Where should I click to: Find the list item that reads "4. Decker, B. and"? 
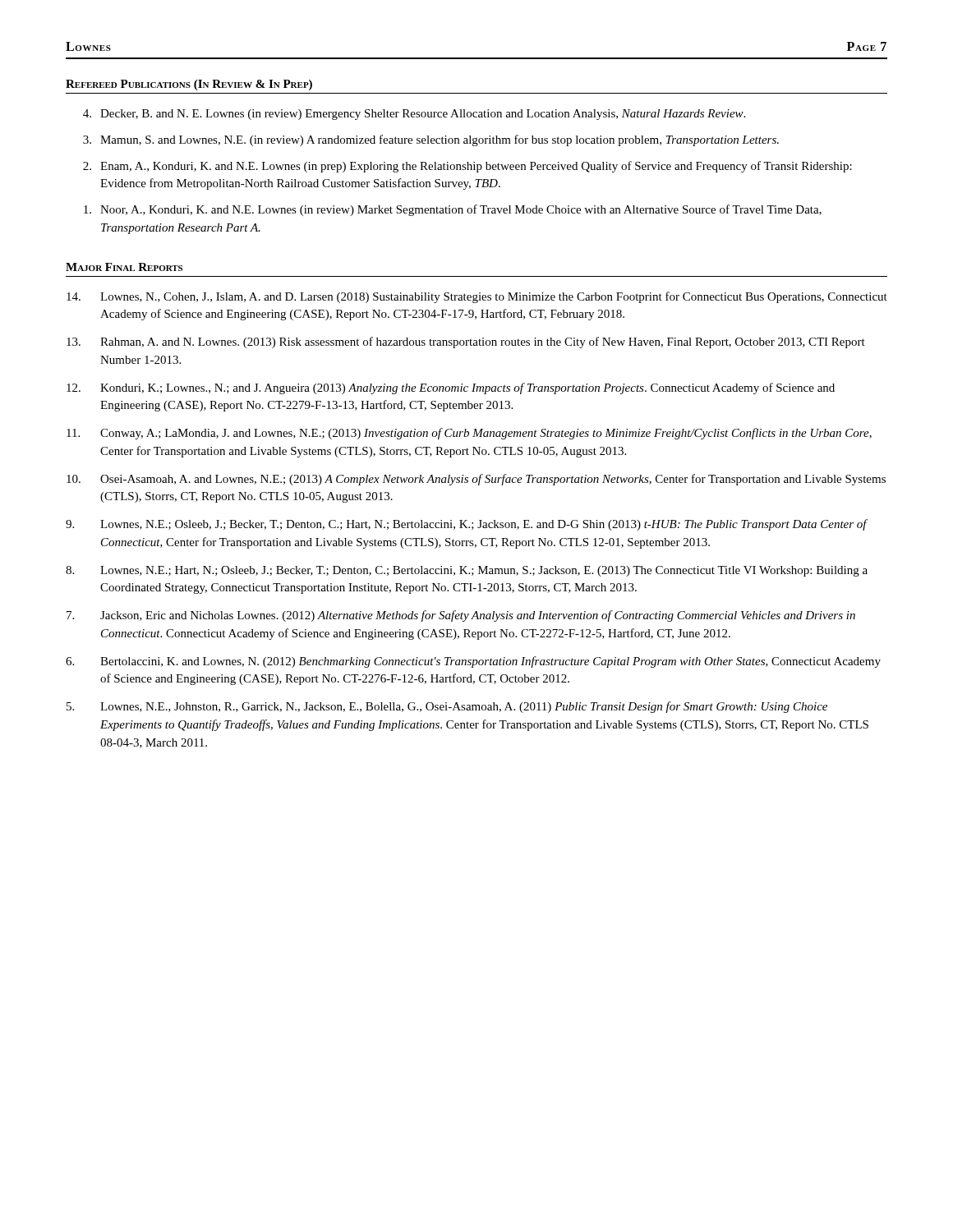coord(476,114)
